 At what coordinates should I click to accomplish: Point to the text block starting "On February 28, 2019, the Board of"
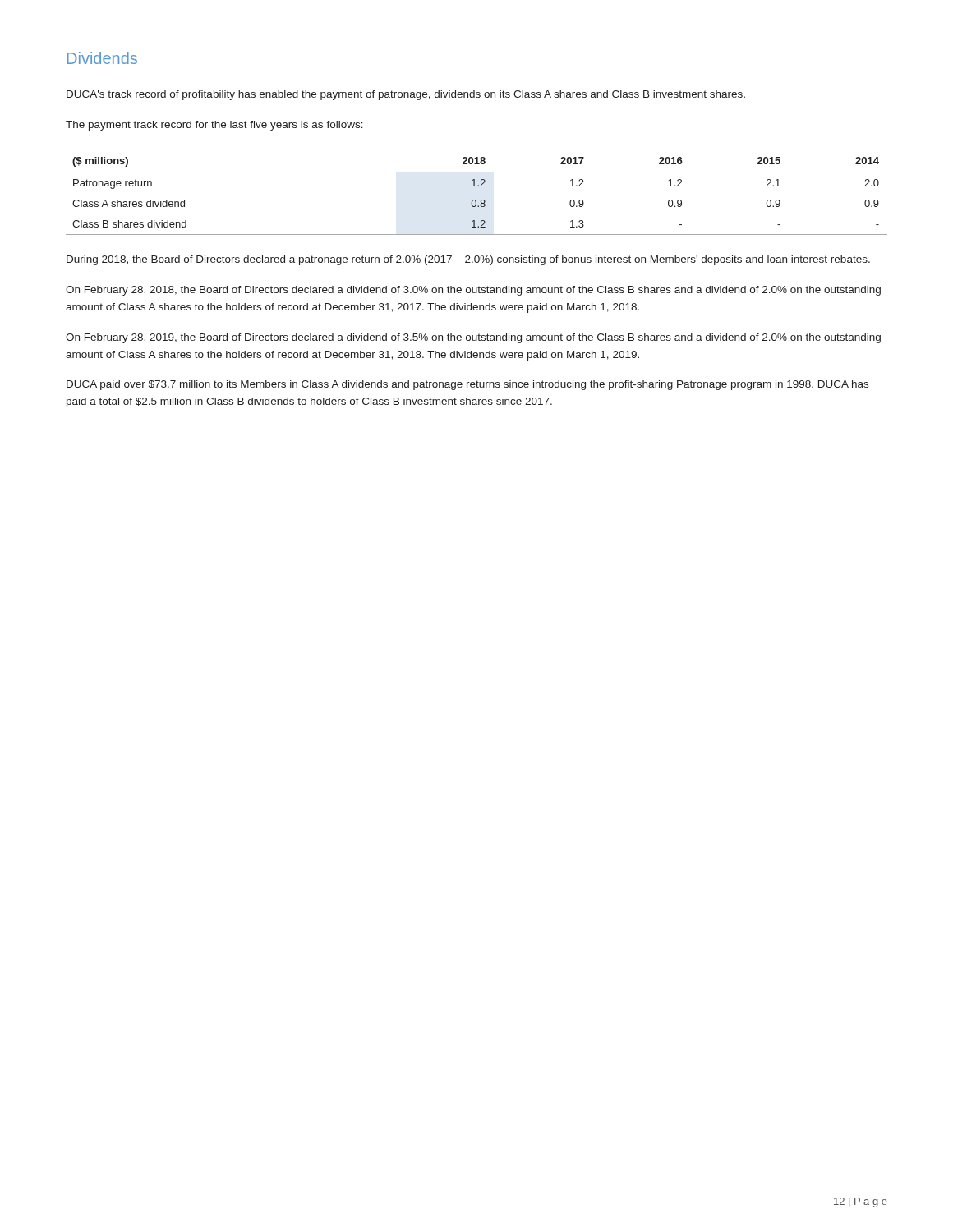coord(476,346)
